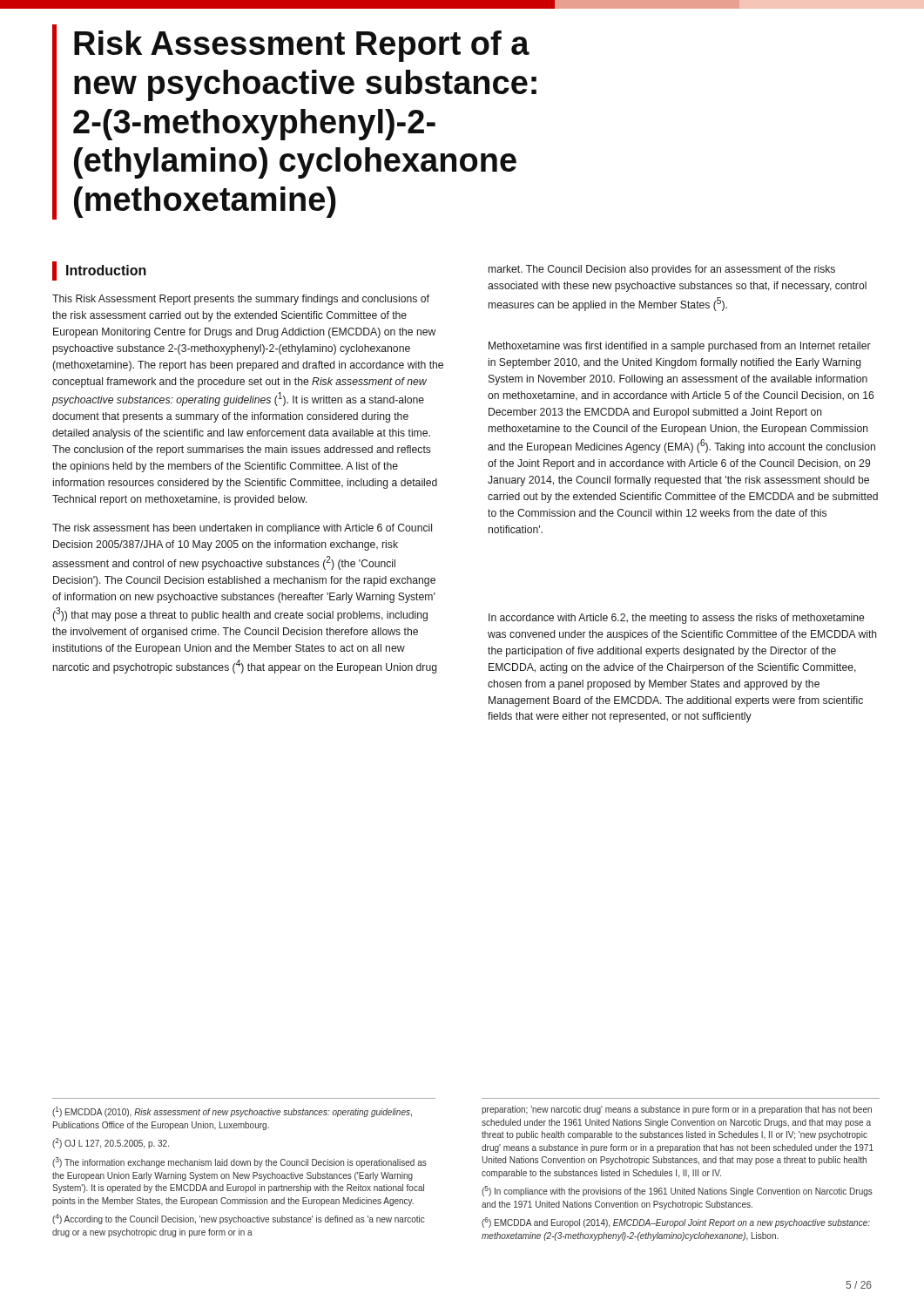Image resolution: width=924 pixels, height=1307 pixels.
Task: Select the footnote that says "(6) EMCDDA and Europol (2014), EMCDDA–Europol"
Action: tap(676, 1228)
